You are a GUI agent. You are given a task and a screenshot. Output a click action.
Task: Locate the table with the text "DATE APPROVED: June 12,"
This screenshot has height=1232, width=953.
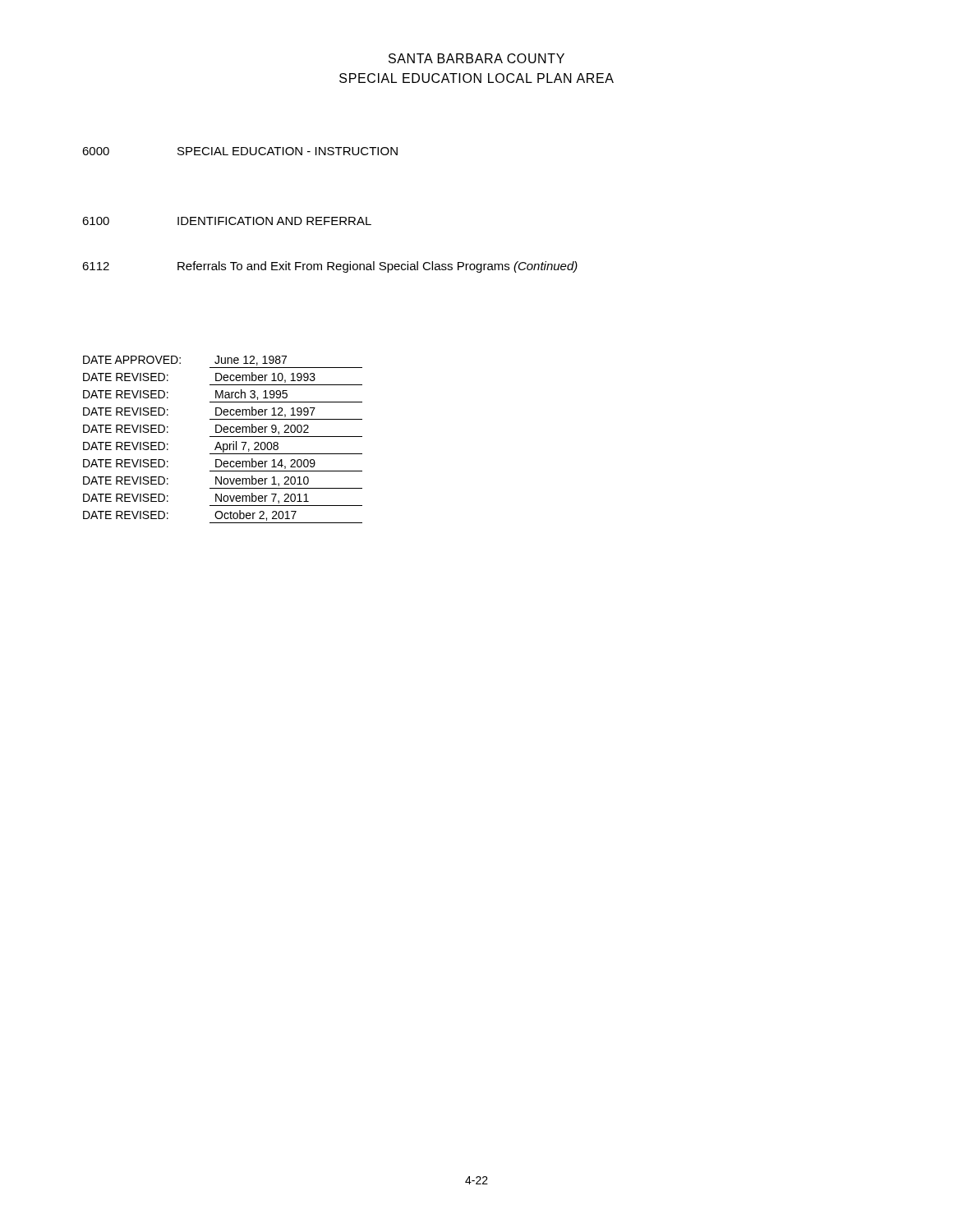[x=222, y=439]
